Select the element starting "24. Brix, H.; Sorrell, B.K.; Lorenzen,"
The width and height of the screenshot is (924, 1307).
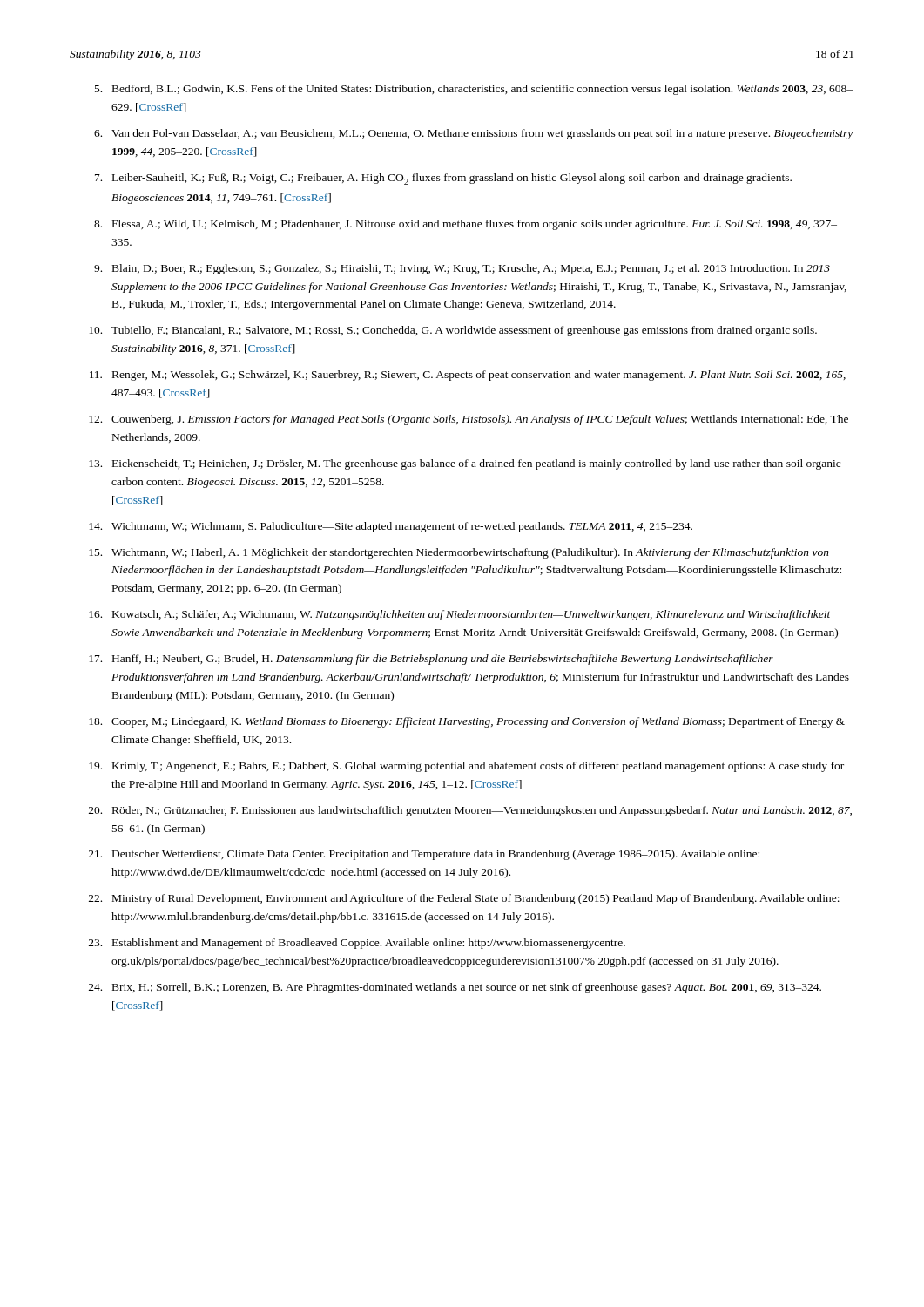[462, 997]
